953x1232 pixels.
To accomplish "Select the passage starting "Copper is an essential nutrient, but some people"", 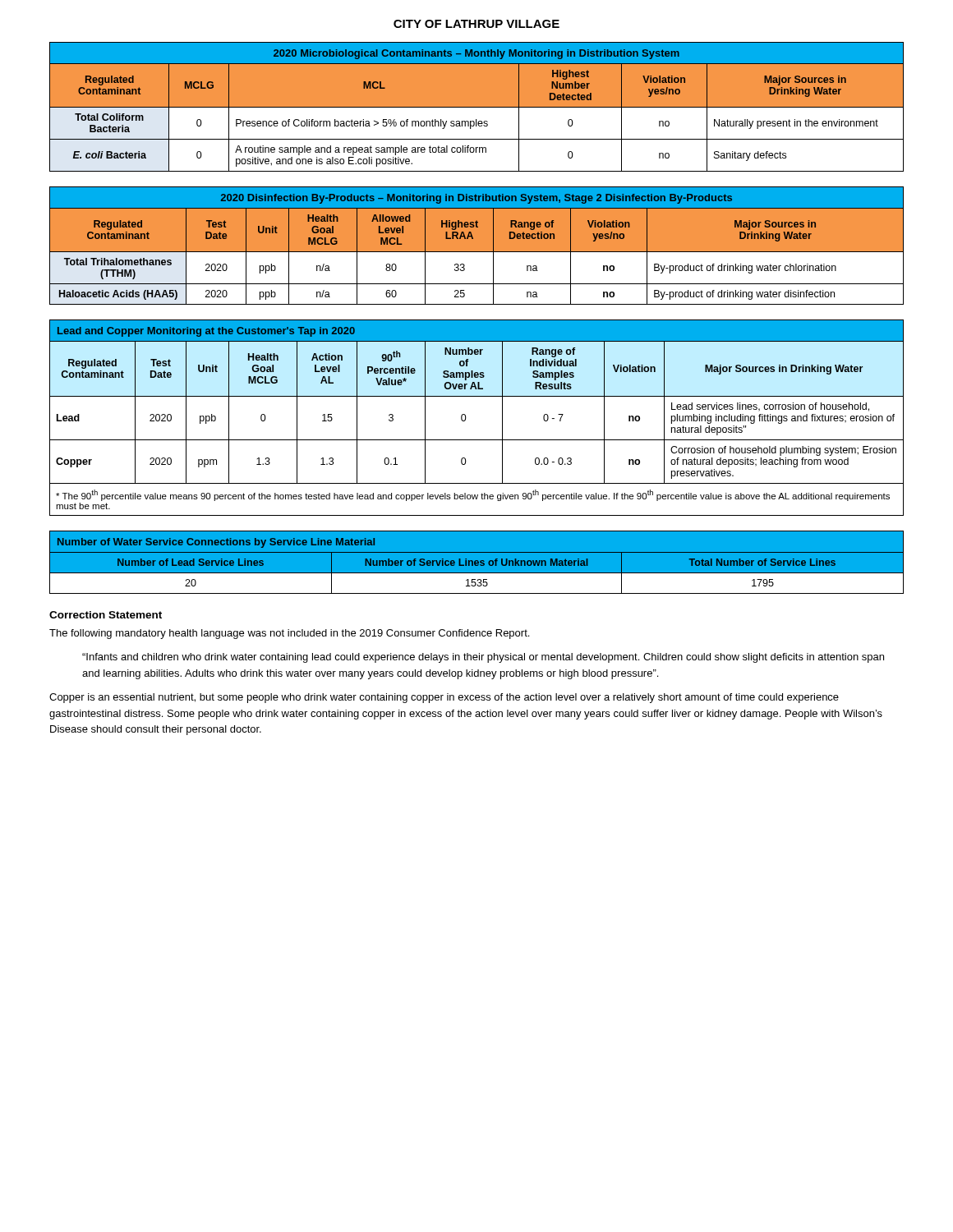I will pos(466,713).
